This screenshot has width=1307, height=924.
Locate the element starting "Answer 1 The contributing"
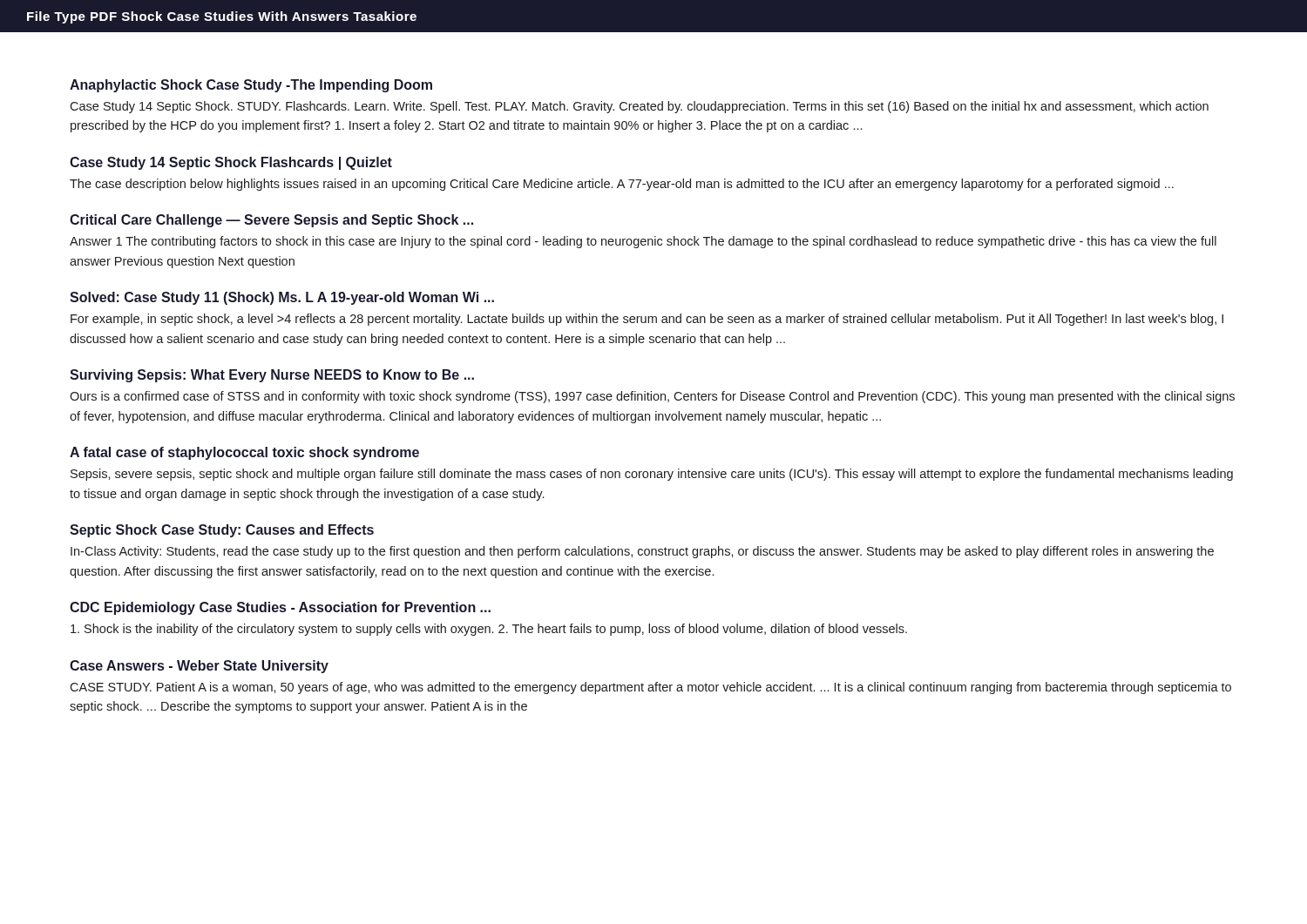[643, 251]
